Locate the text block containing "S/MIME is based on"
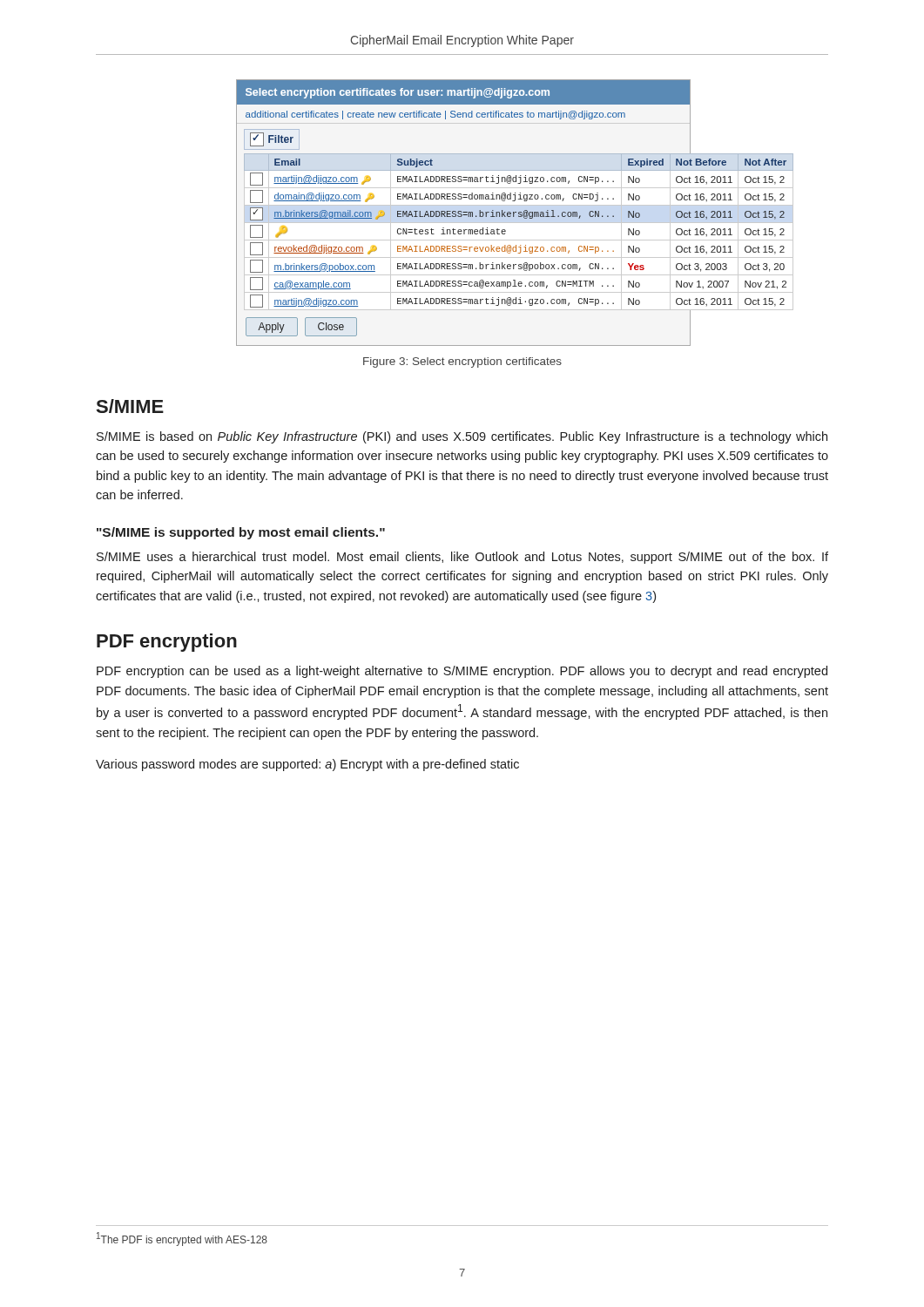The image size is (924, 1307). click(x=462, y=466)
